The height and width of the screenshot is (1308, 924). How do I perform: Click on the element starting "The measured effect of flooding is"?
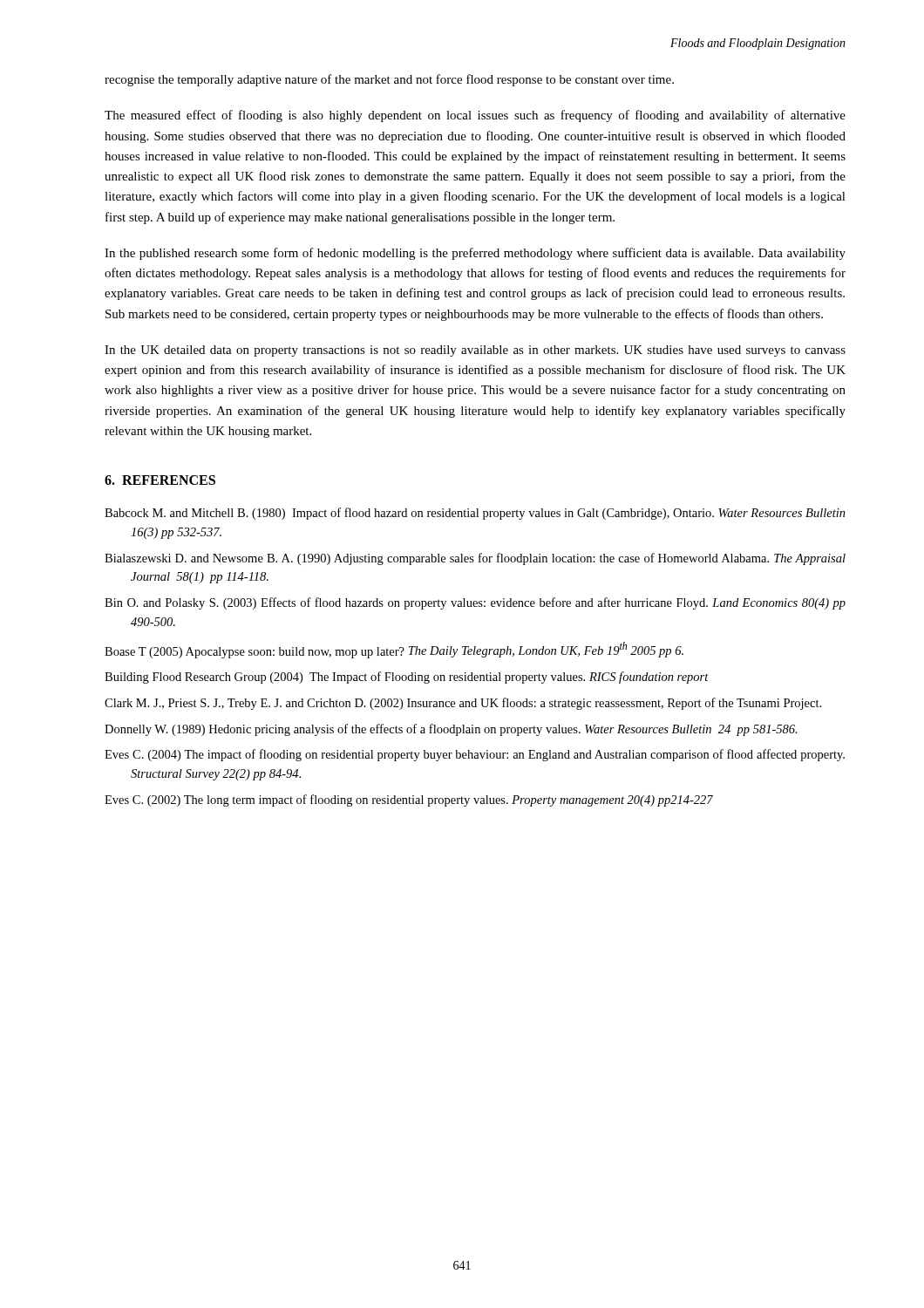point(475,166)
